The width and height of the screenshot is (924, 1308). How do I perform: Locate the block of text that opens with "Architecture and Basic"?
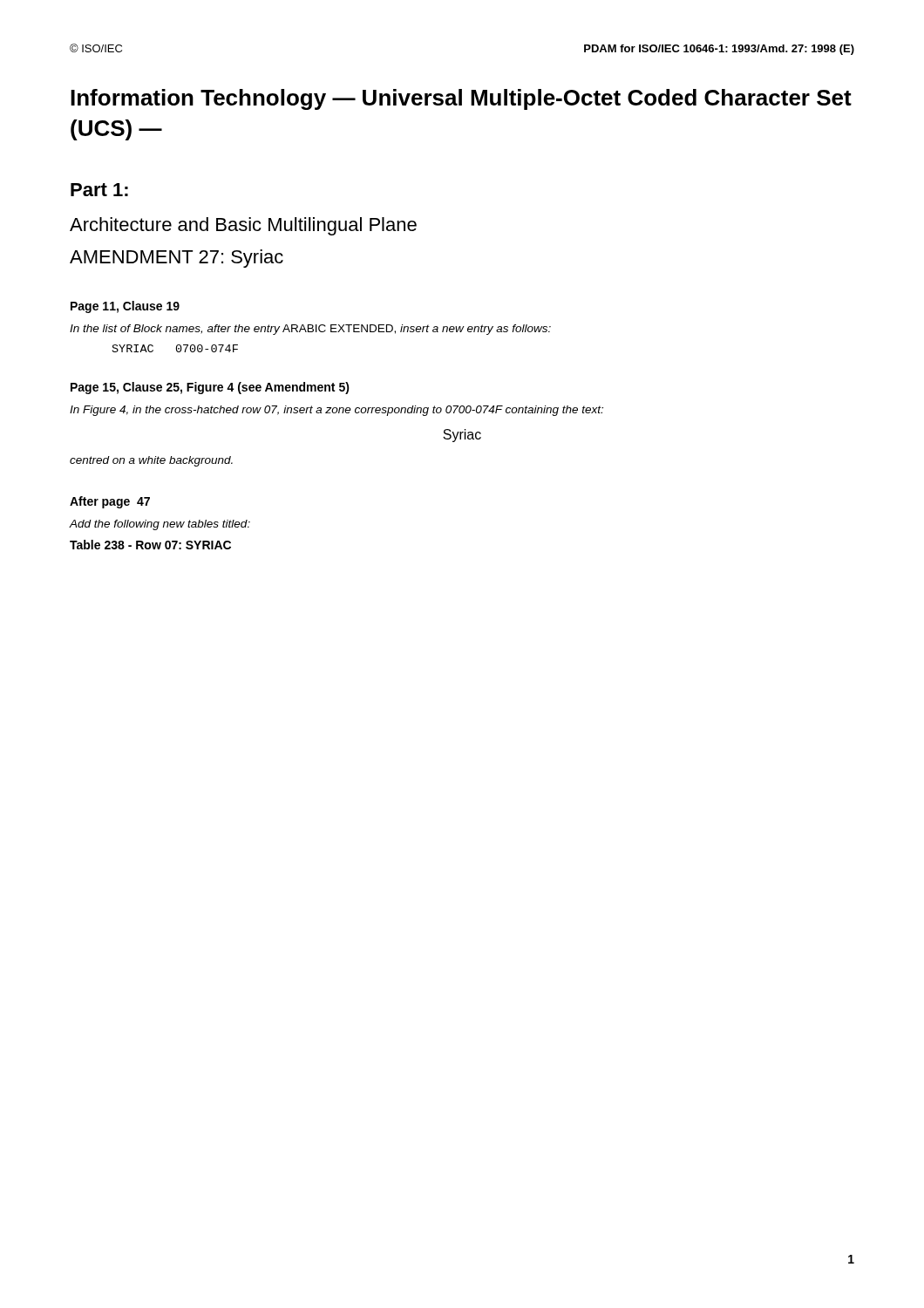[x=244, y=225]
